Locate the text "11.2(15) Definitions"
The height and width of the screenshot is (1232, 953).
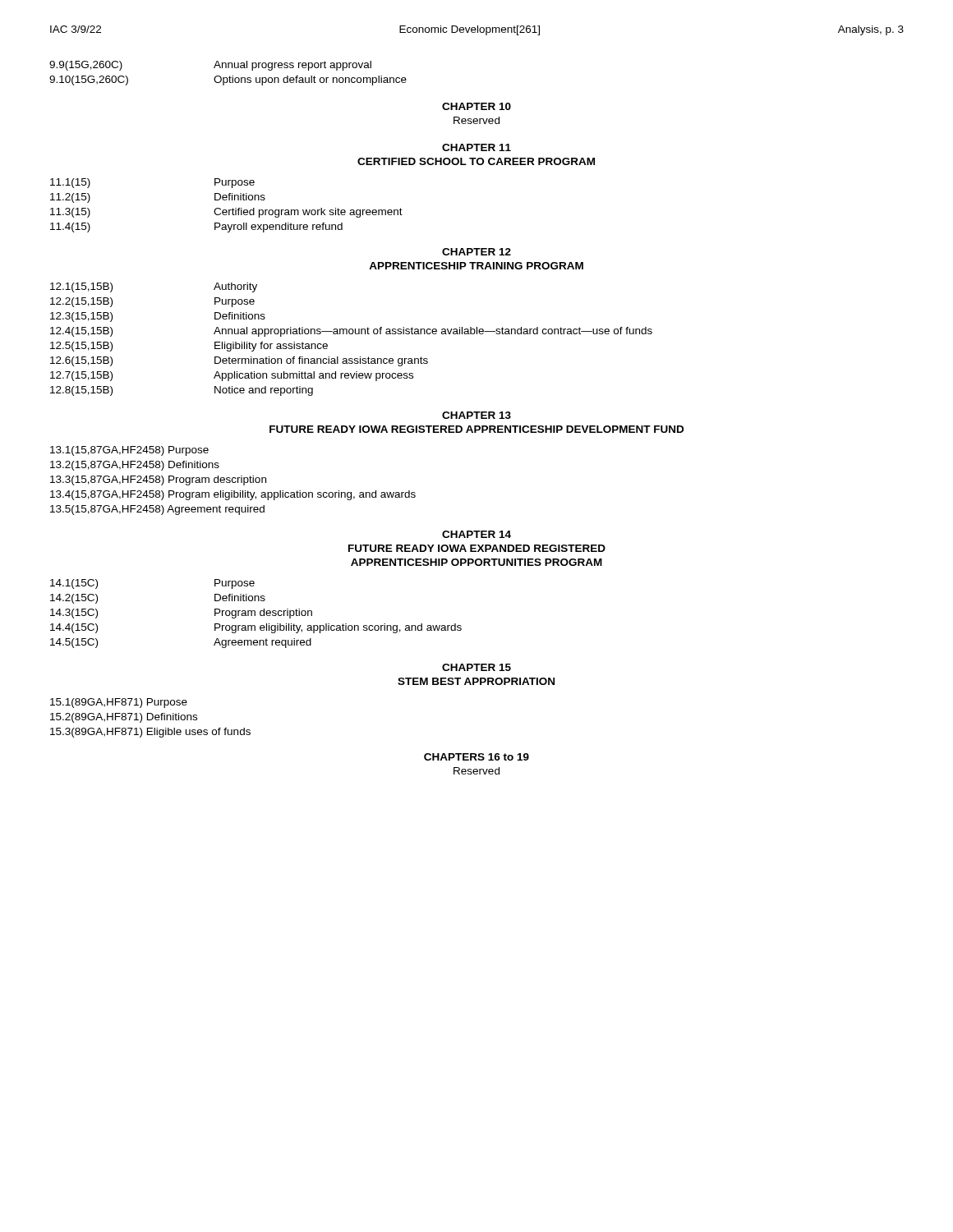(68, 198)
